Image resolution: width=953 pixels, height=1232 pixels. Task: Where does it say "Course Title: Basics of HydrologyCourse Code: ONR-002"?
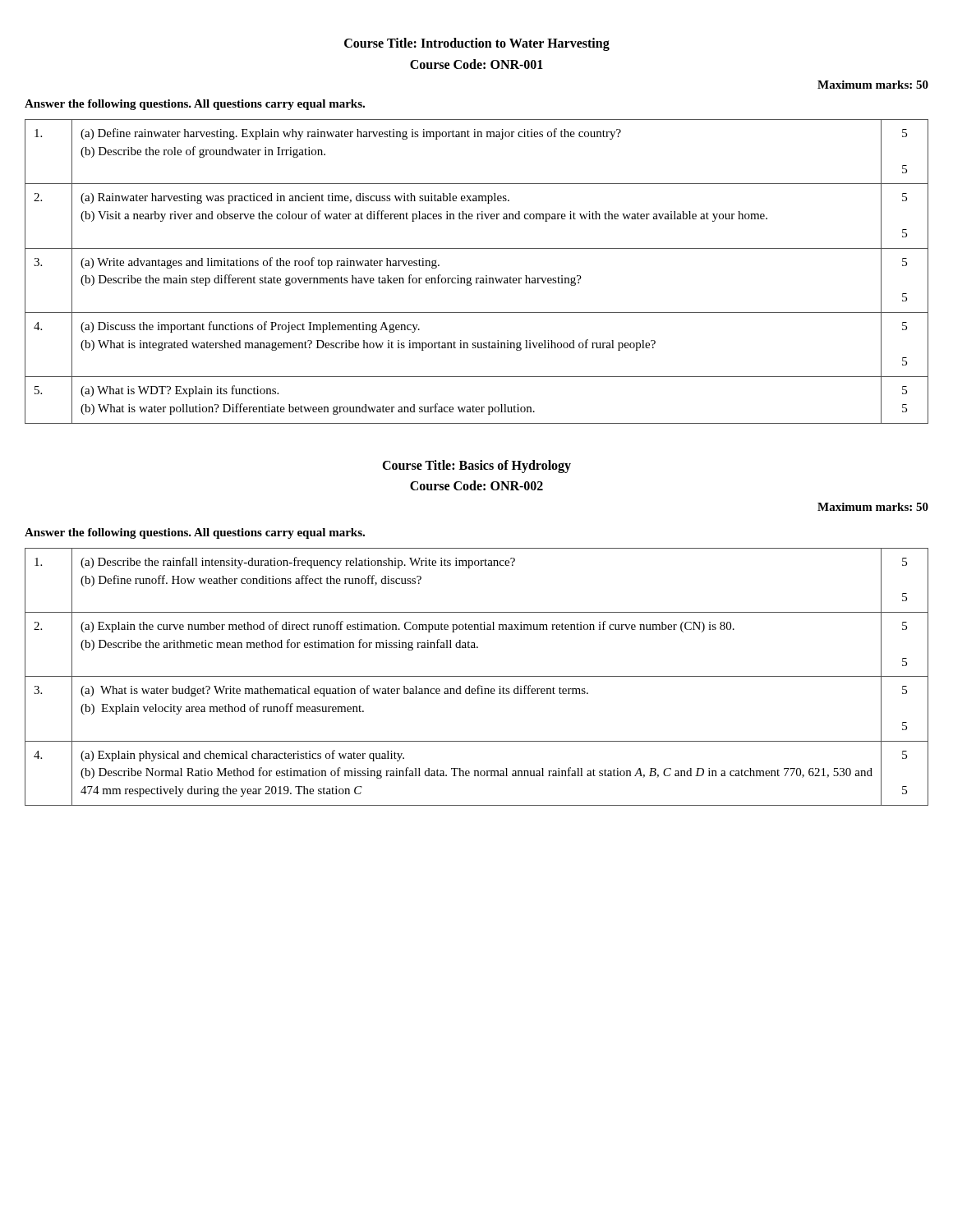pos(476,476)
